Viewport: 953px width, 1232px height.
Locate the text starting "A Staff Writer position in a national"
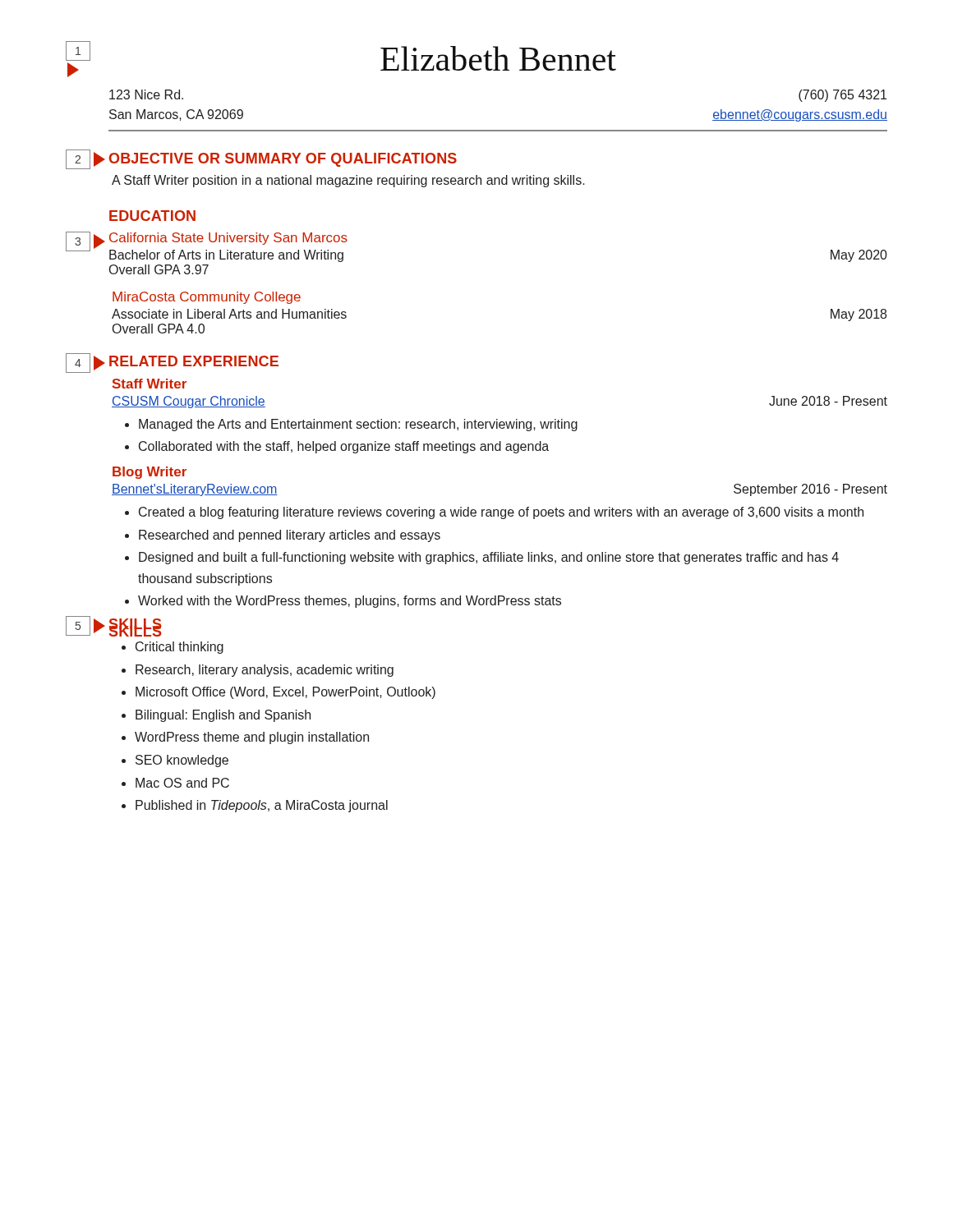point(349,180)
